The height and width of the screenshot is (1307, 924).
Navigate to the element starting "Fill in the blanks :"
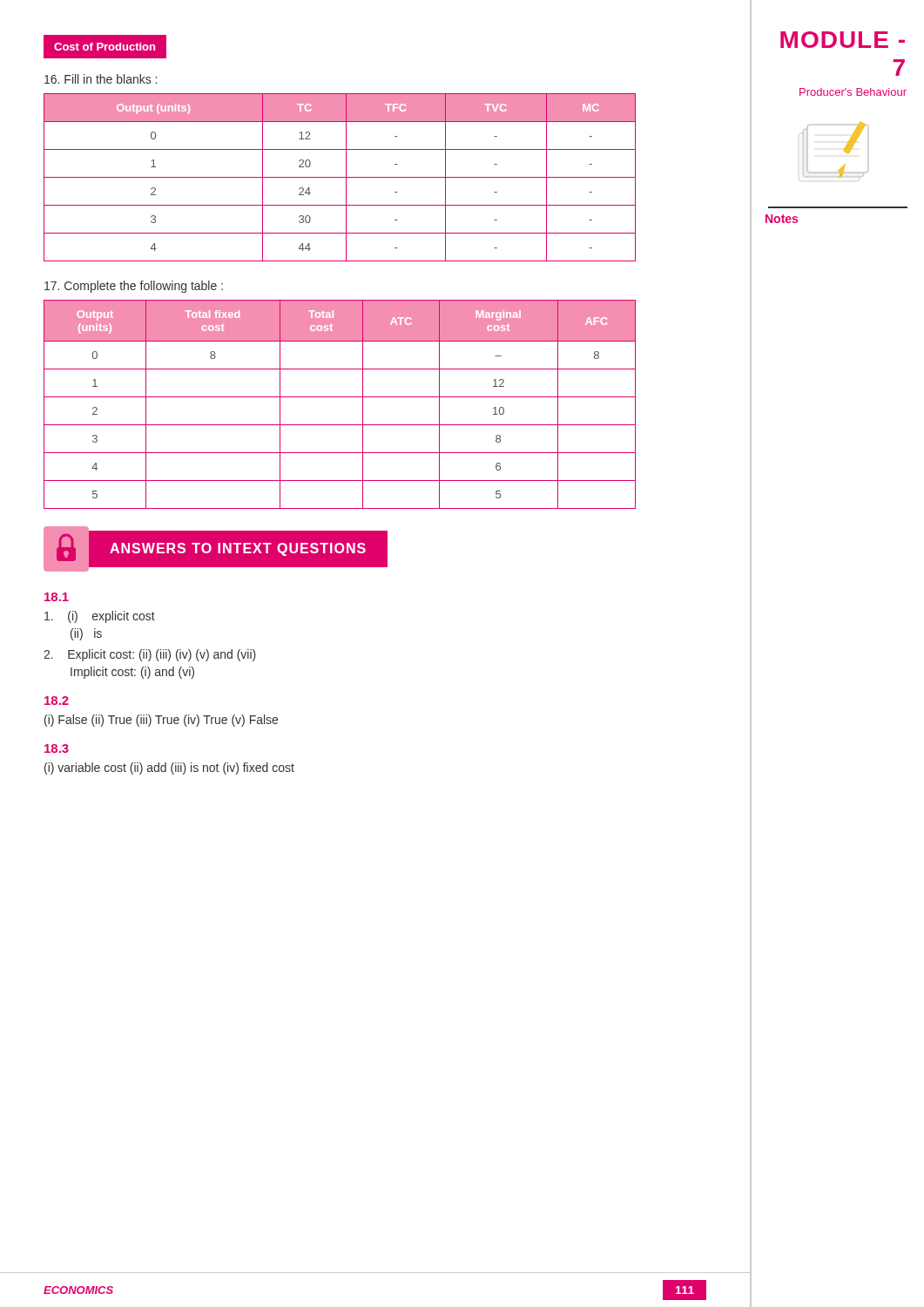pyautogui.click(x=101, y=79)
